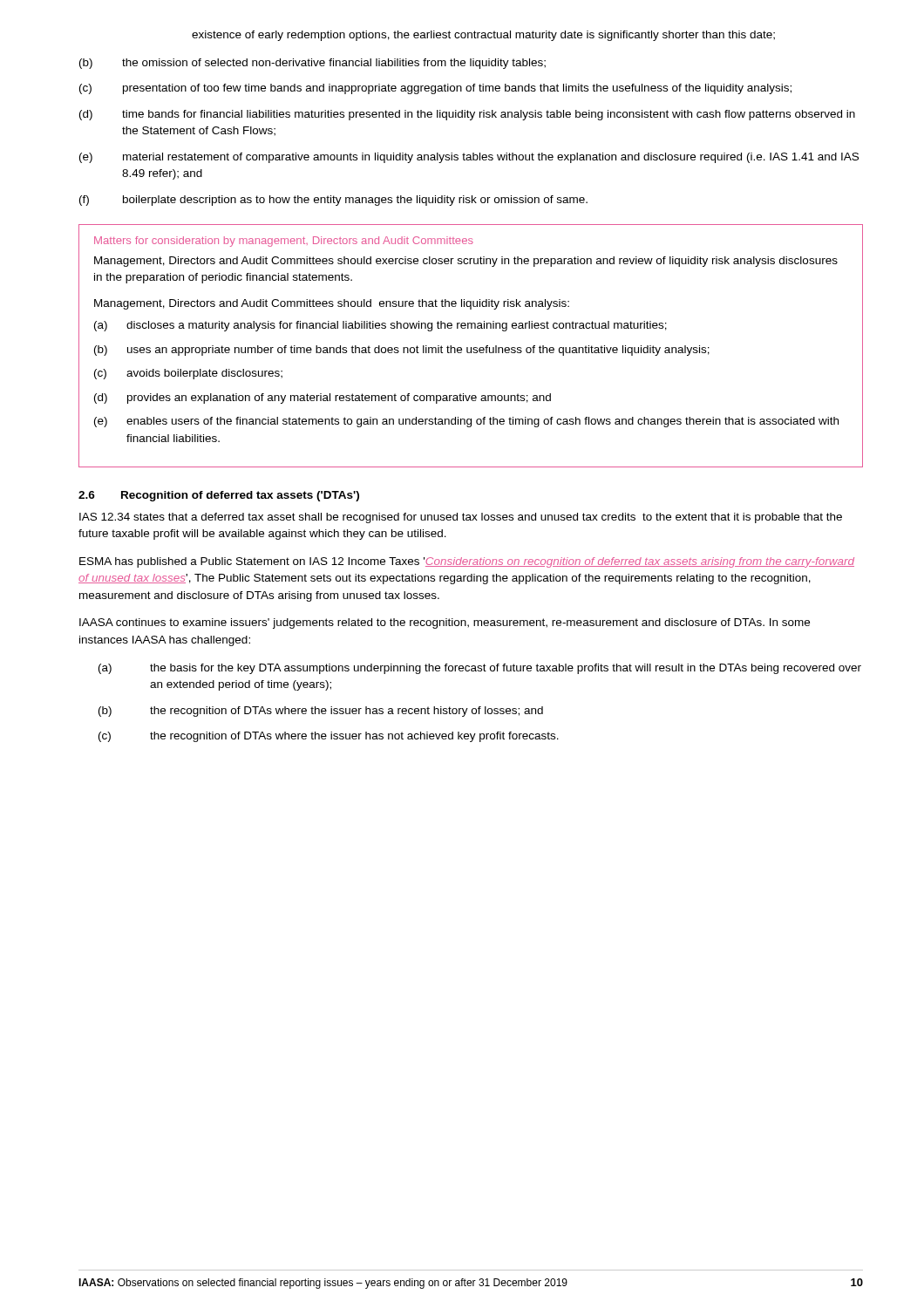Select the passage starting "ESMA has published"
This screenshot has width=924, height=1308.
coord(466,578)
